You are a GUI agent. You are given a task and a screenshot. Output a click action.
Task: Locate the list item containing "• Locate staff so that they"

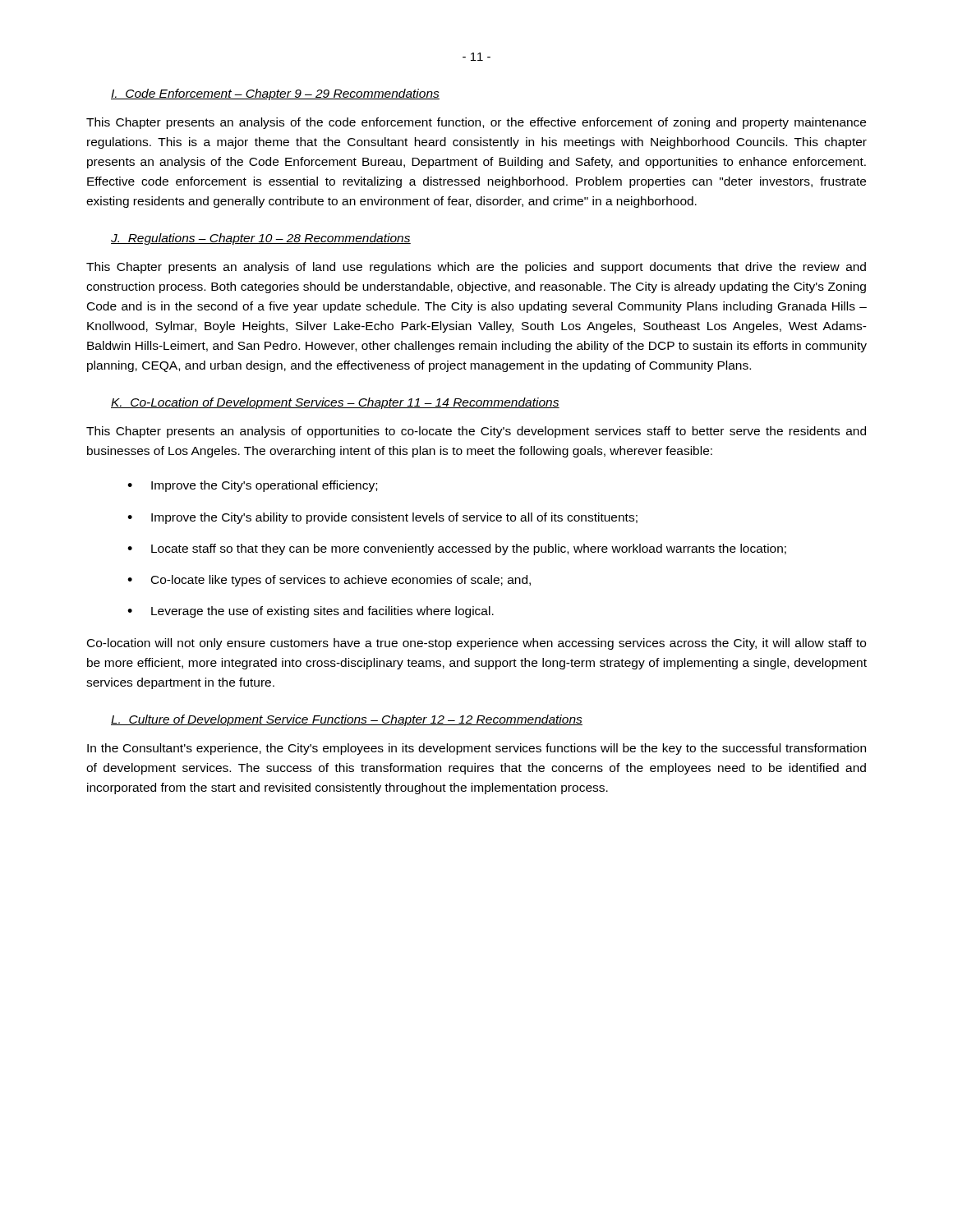[x=497, y=549]
